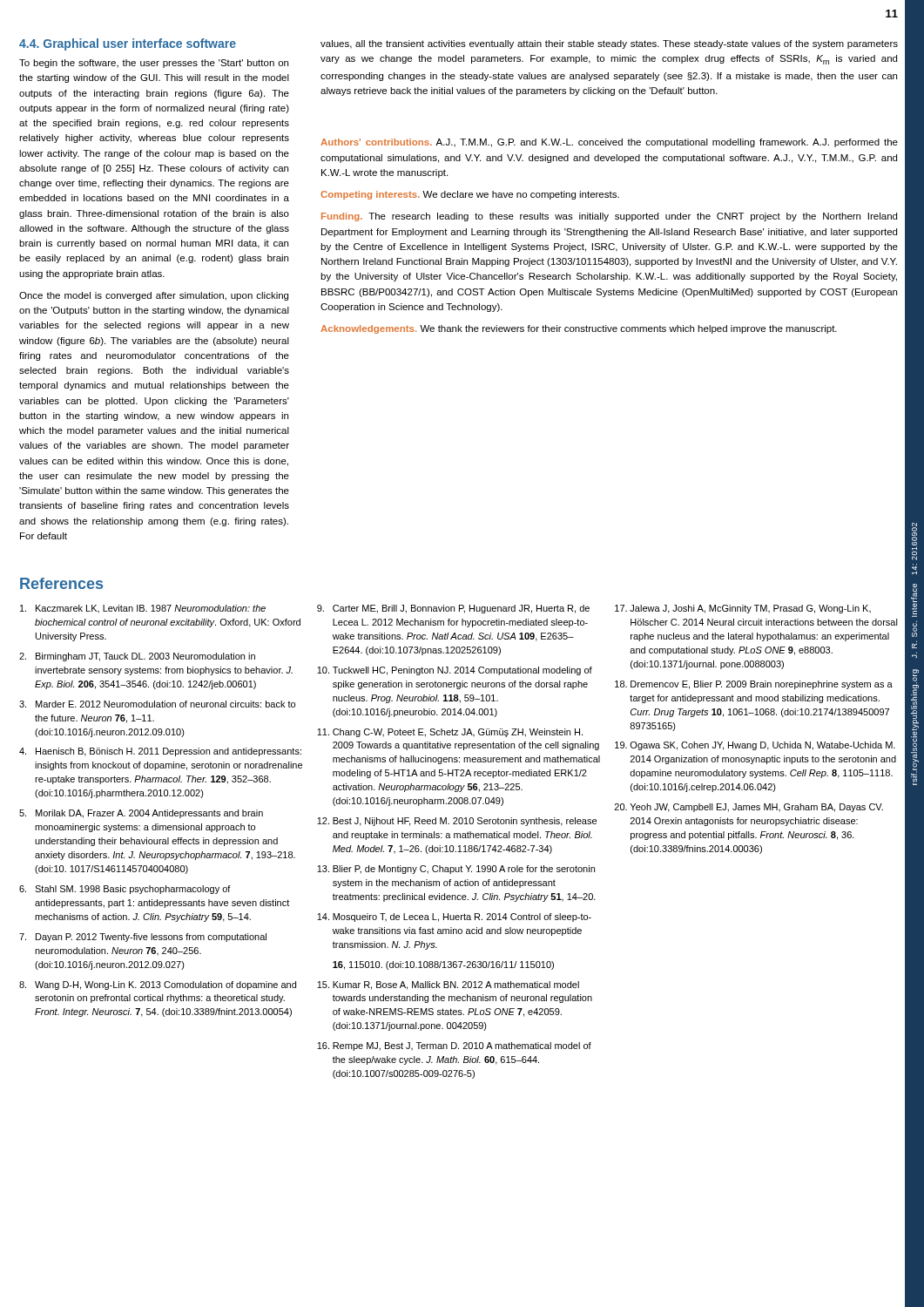This screenshot has height=1307, width=924.
Task: Find the passage starting "Acknowledgements. We thank the reviewers"
Action: [x=579, y=329]
